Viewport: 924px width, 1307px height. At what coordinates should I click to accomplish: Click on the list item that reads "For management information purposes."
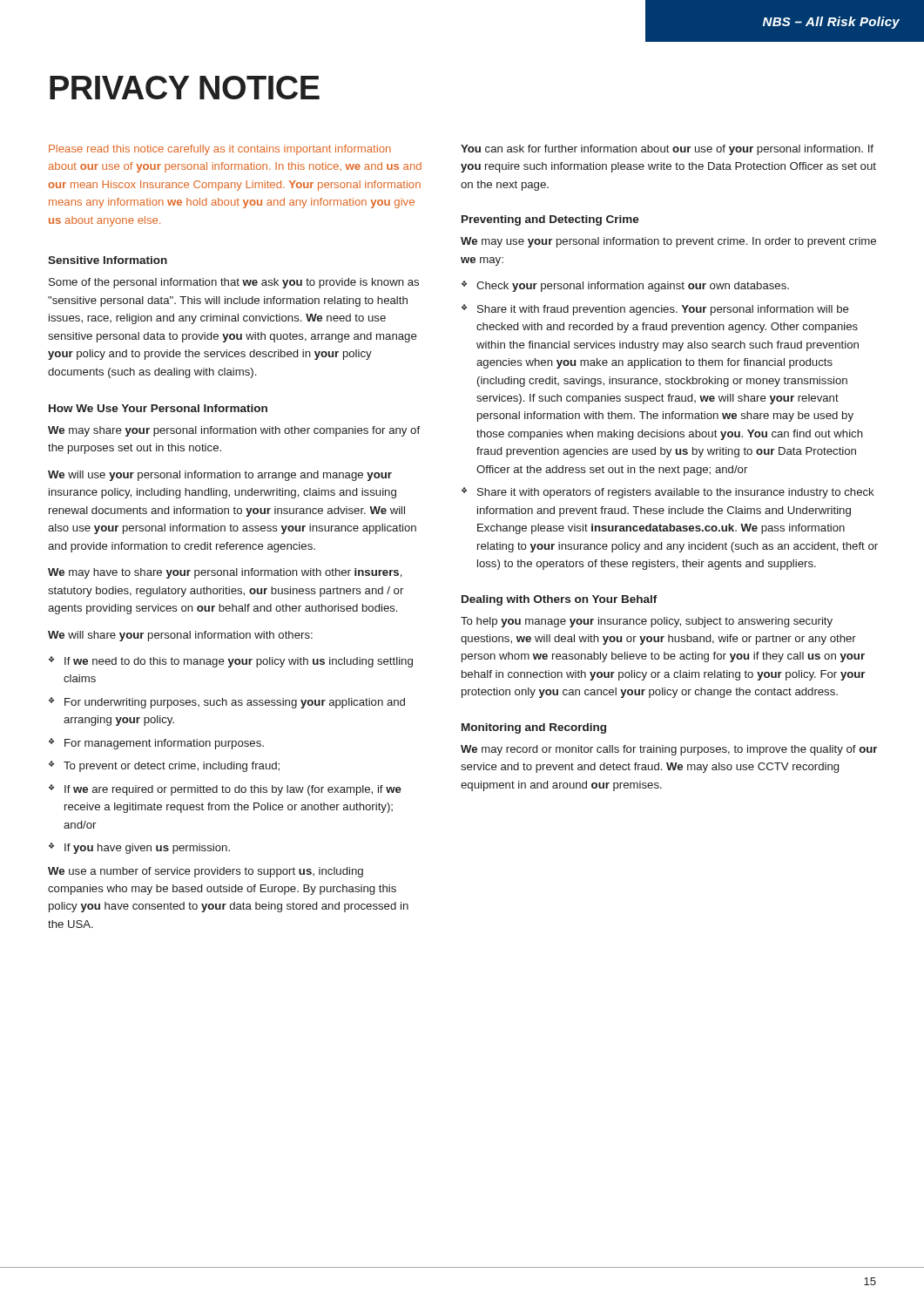(164, 743)
